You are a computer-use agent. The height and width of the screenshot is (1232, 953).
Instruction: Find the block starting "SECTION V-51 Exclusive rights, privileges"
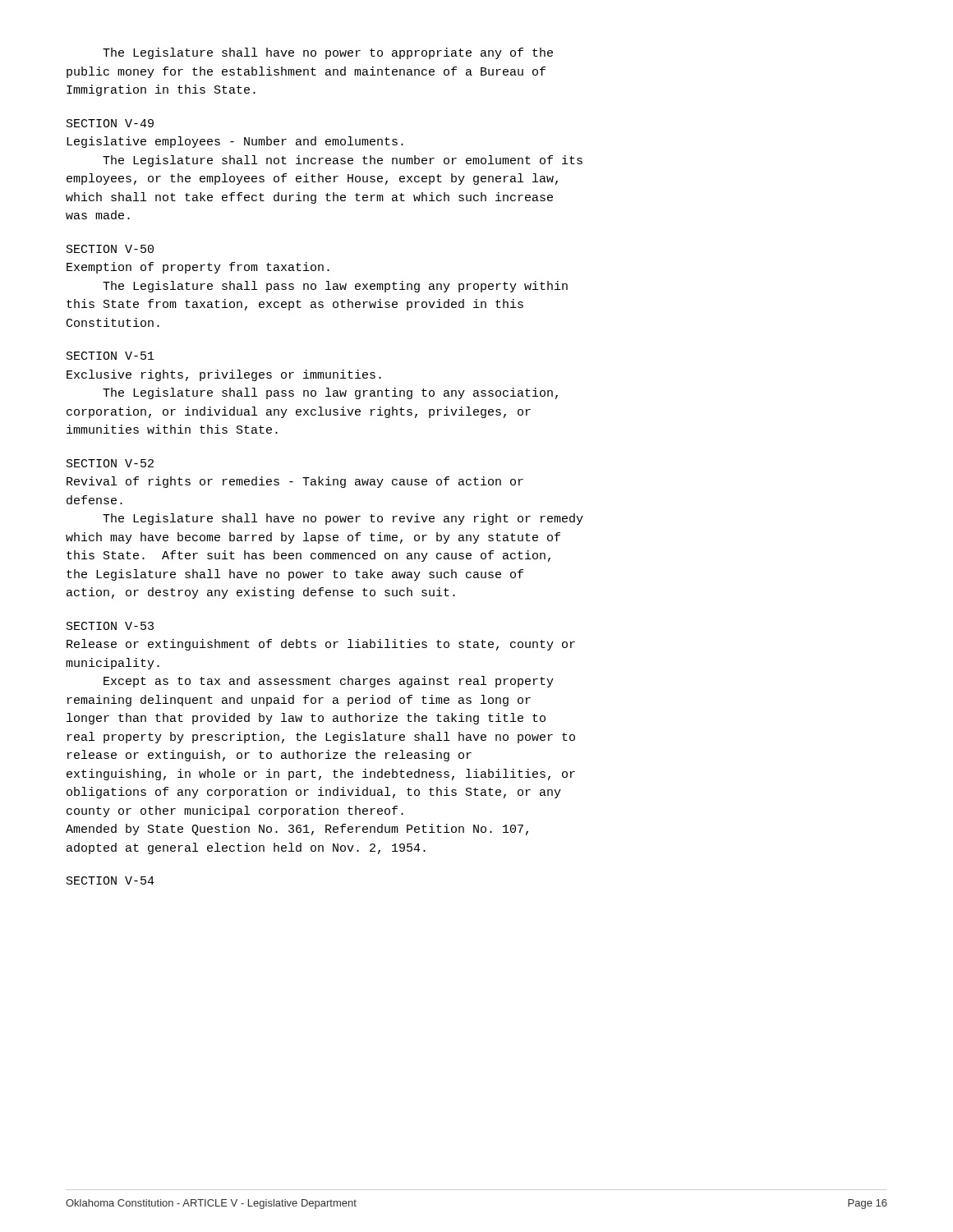pos(110,356)
